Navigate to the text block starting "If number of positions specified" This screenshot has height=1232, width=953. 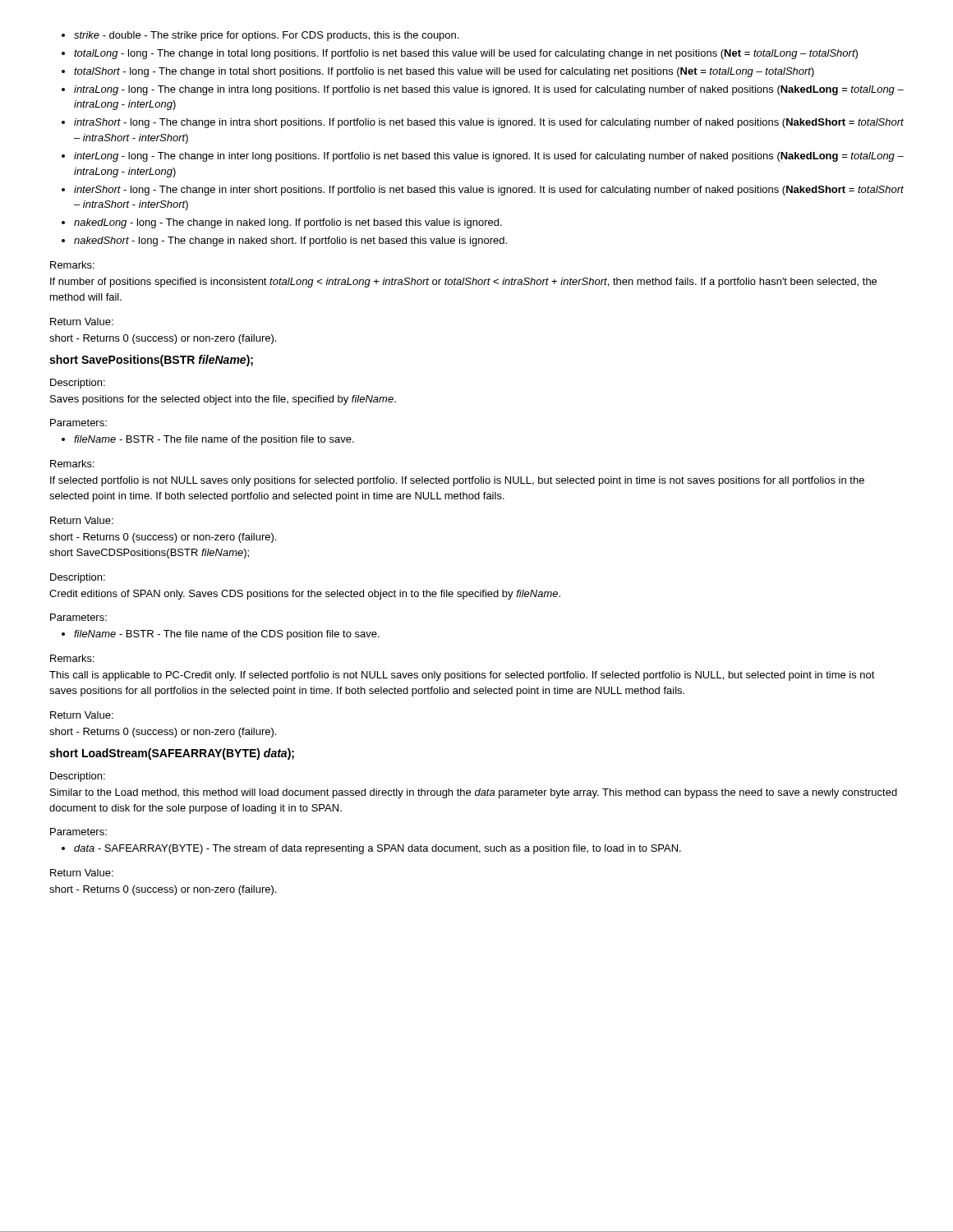[476, 290]
